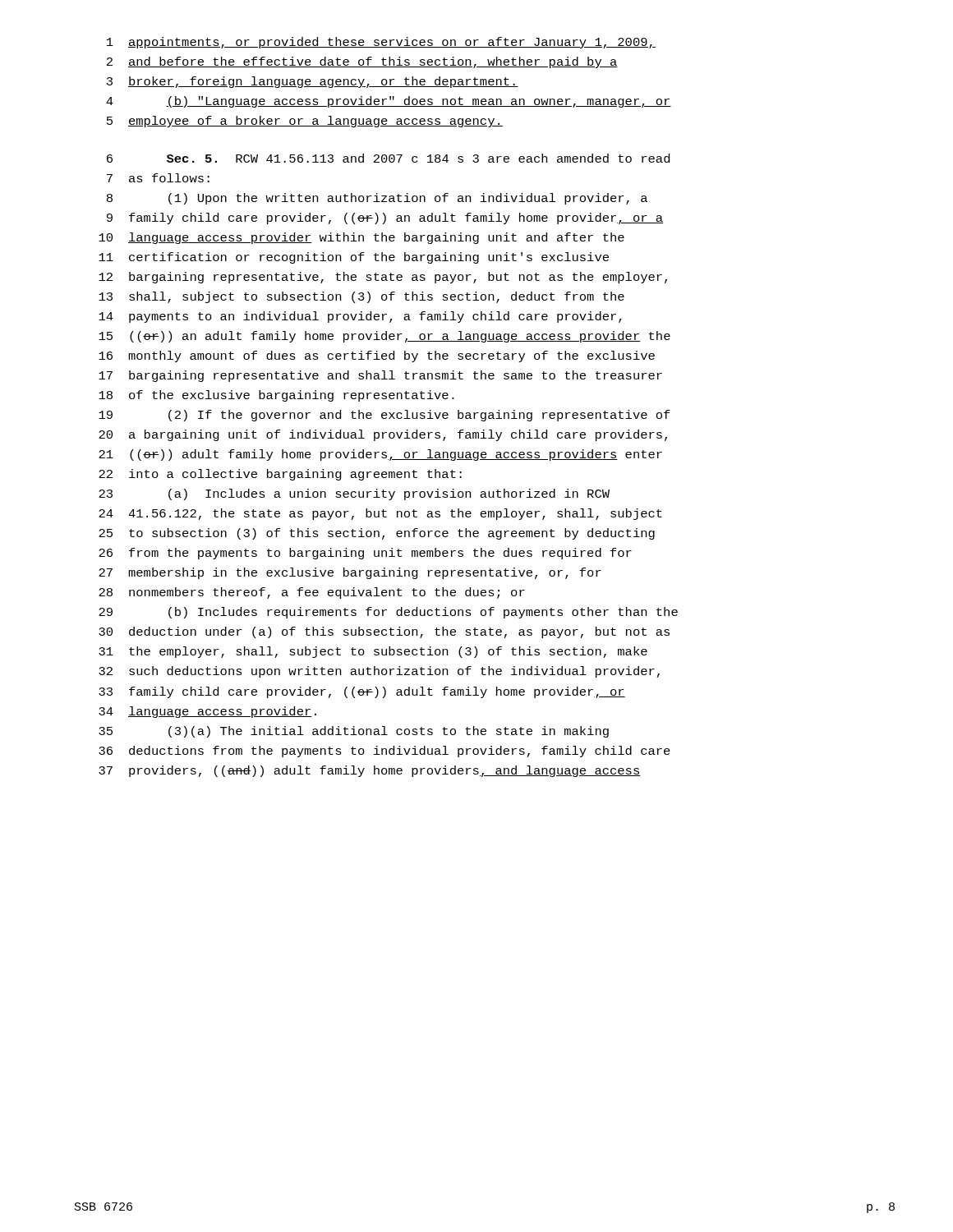Click the passage that begins "1 appointments, or provided these services"

pos(365,43)
